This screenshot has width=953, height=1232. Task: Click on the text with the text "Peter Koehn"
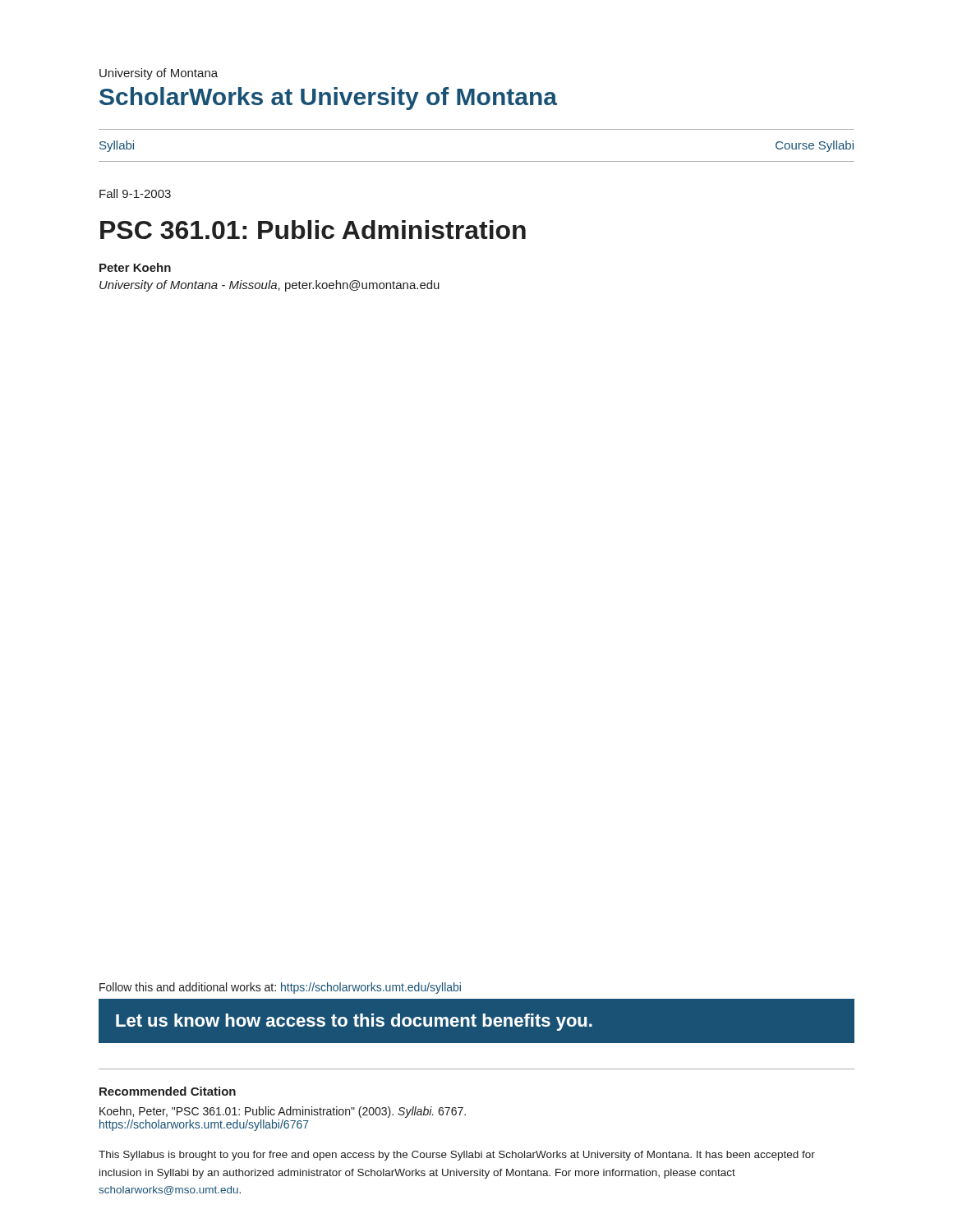[x=135, y=267]
